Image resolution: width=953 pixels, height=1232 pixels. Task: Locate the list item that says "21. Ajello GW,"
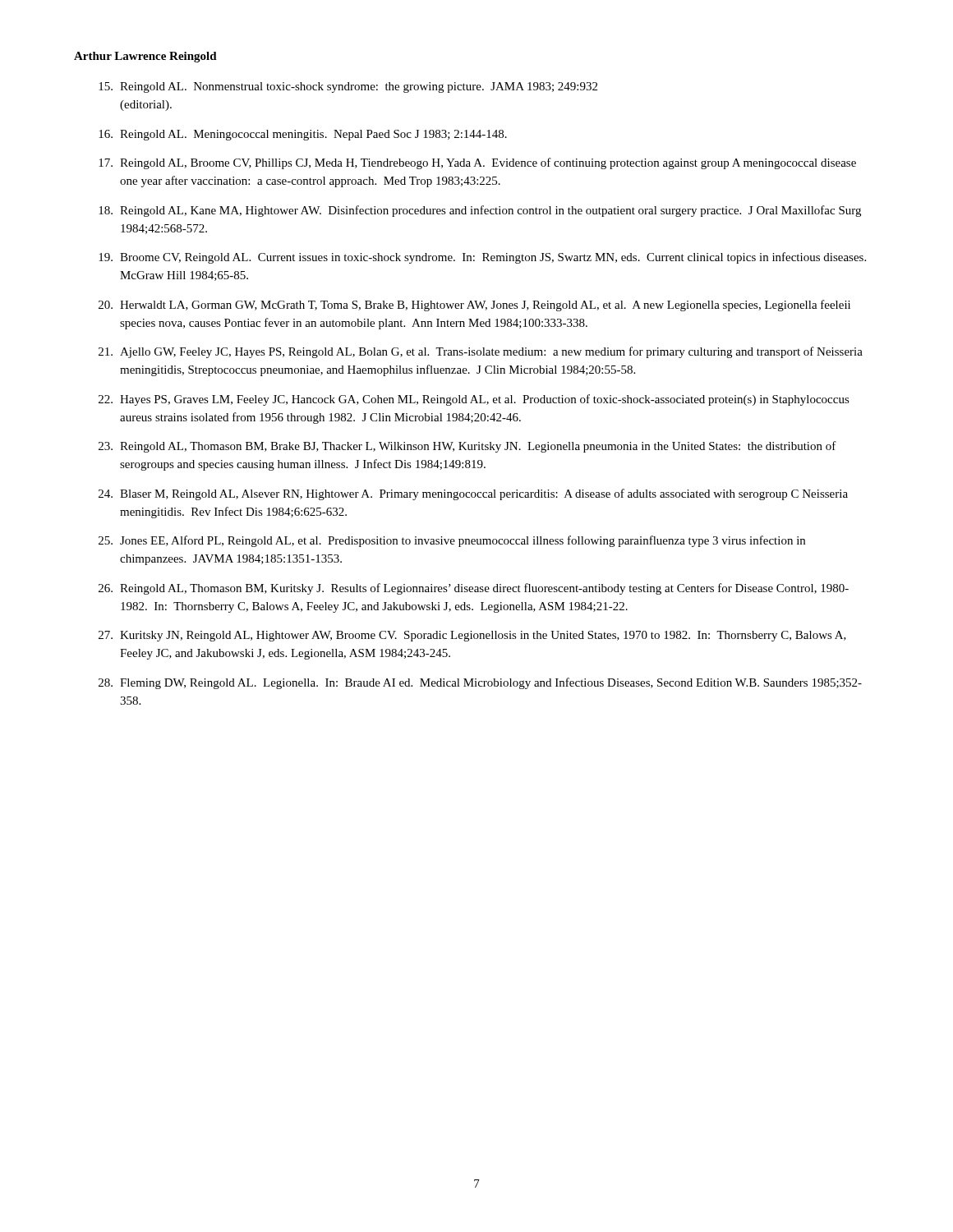point(472,361)
